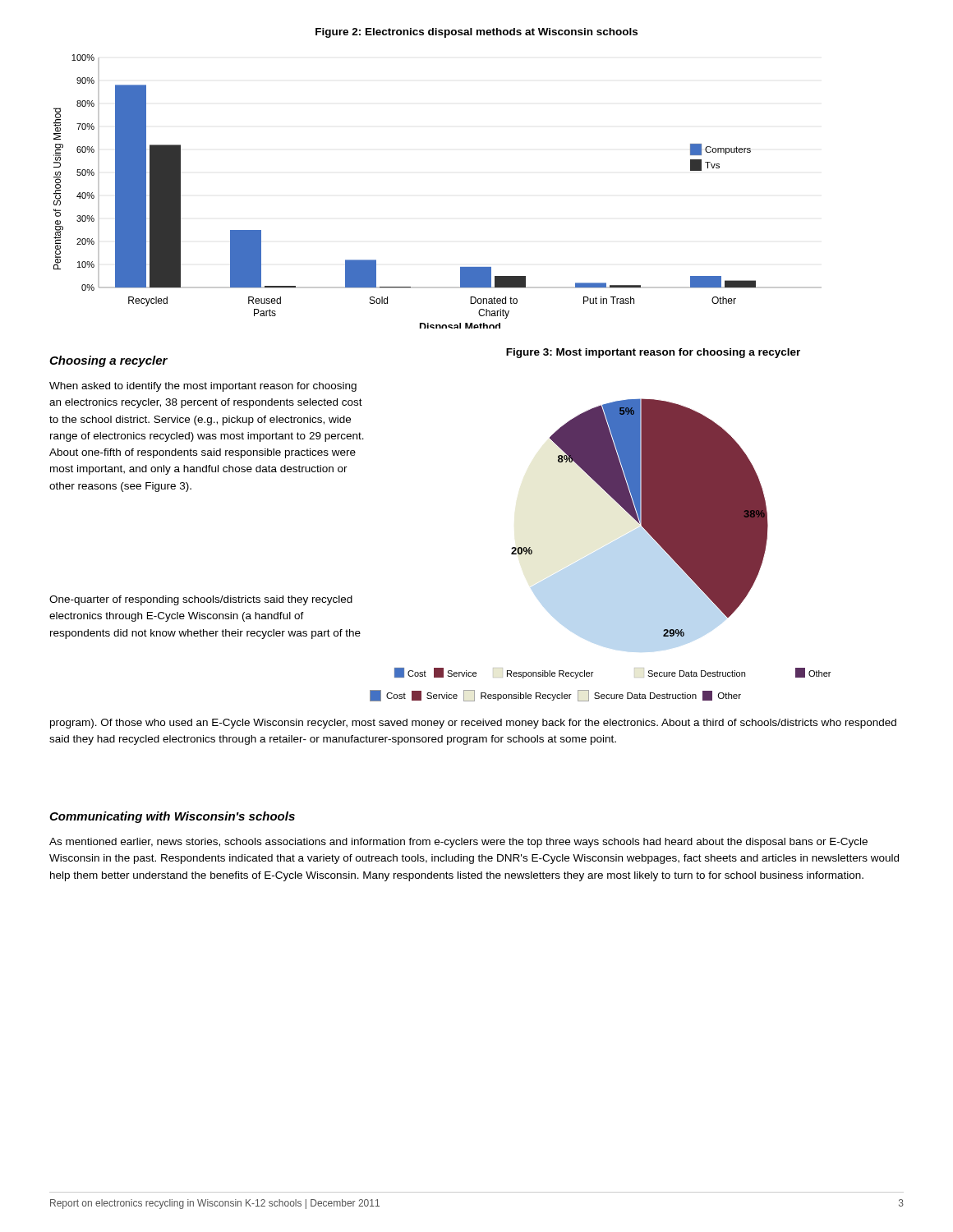Click on the text block containing "As mentioned earlier, news stories, schools associations"
This screenshot has width=953, height=1232.
click(474, 858)
